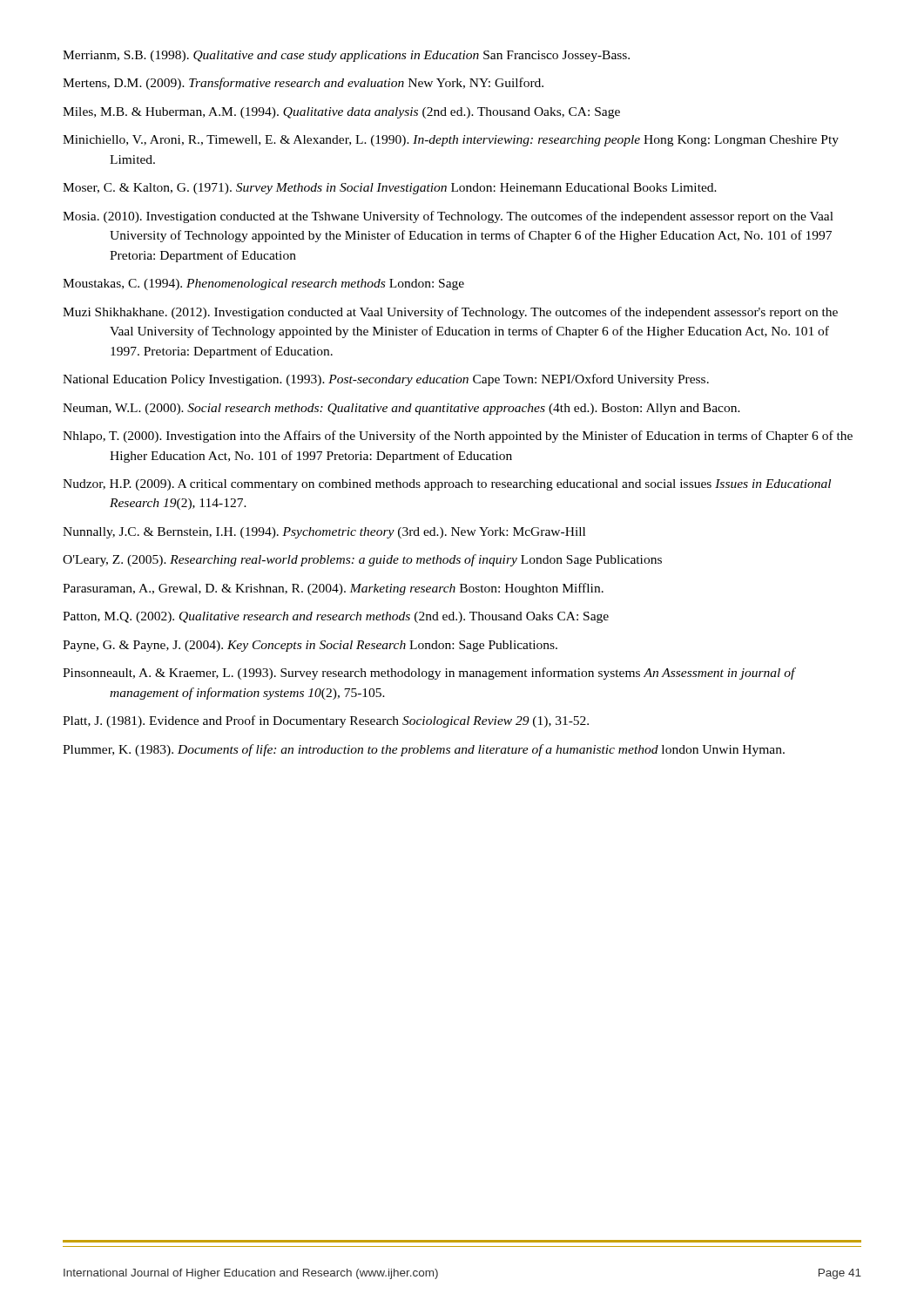Point to the passage starting "Plummer, K. (1983). Documents of"
This screenshot has width=924, height=1307.
point(424,749)
